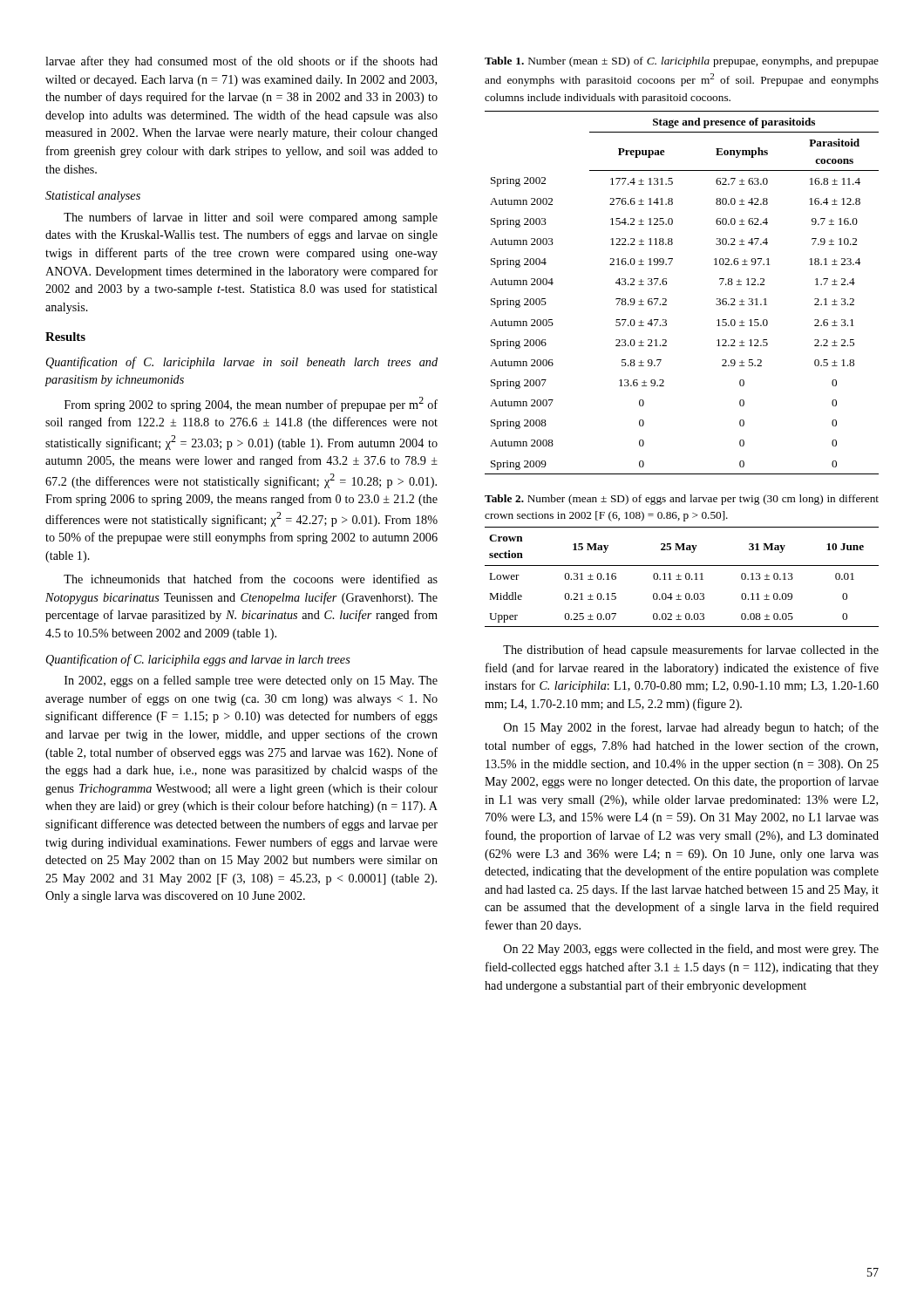The width and height of the screenshot is (924, 1308).
Task: Navigate to the block starting "From spring 2002"
Action: point(241,479)
